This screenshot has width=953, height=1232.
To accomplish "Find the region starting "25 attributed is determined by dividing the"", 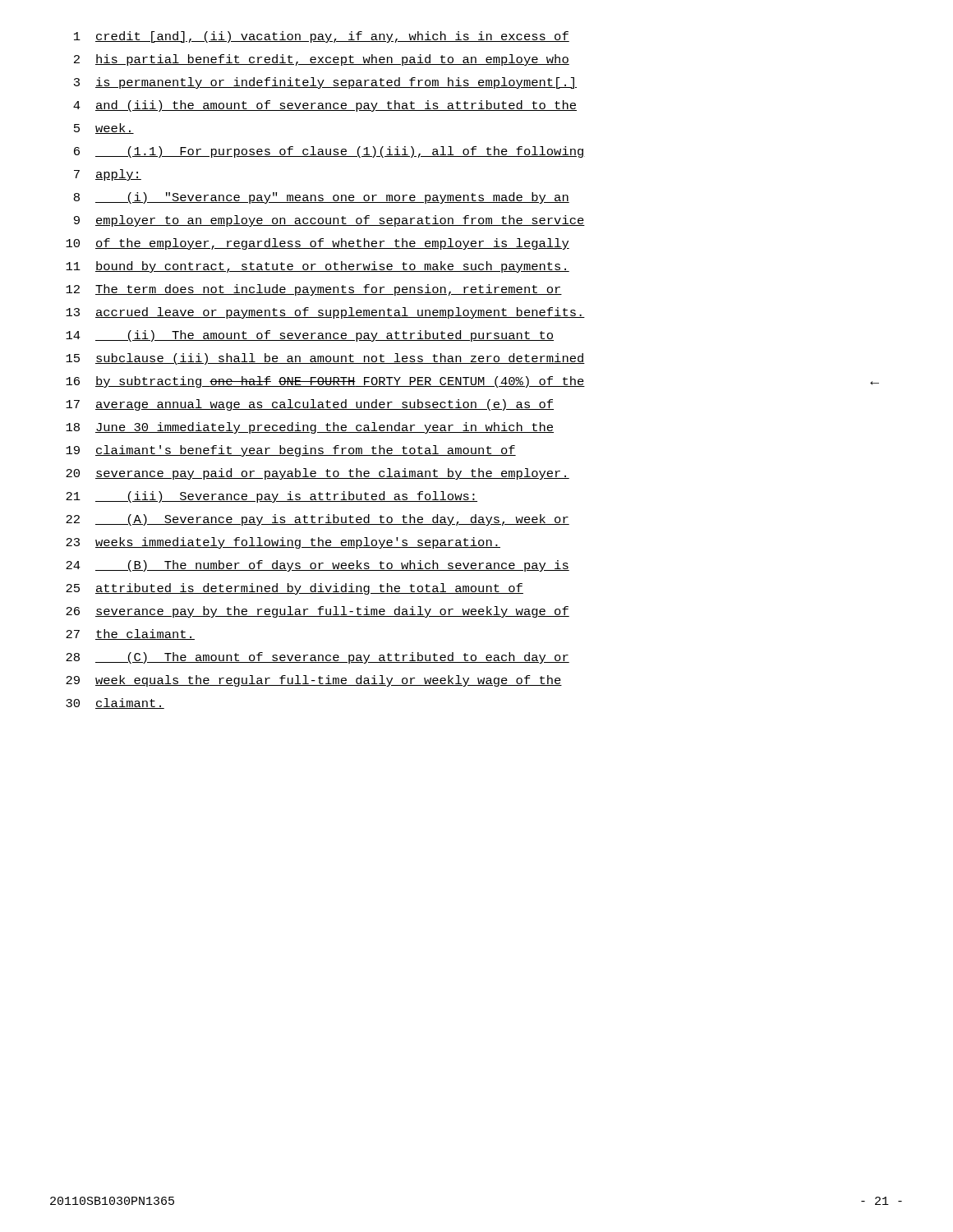I will [x=476, y=589].
